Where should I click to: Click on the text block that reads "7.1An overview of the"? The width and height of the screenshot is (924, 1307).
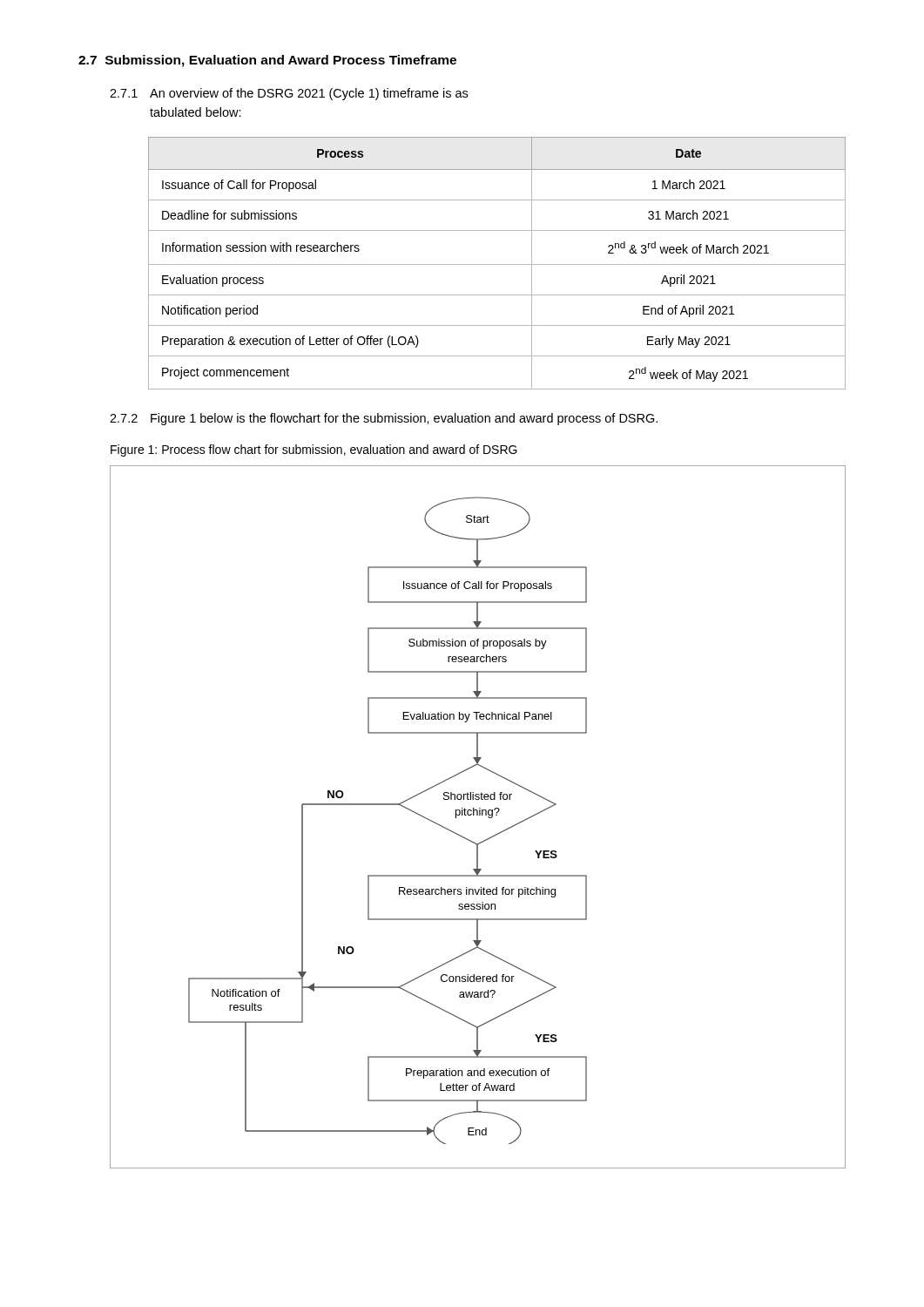pyautogui.click(x=289, y=103)
